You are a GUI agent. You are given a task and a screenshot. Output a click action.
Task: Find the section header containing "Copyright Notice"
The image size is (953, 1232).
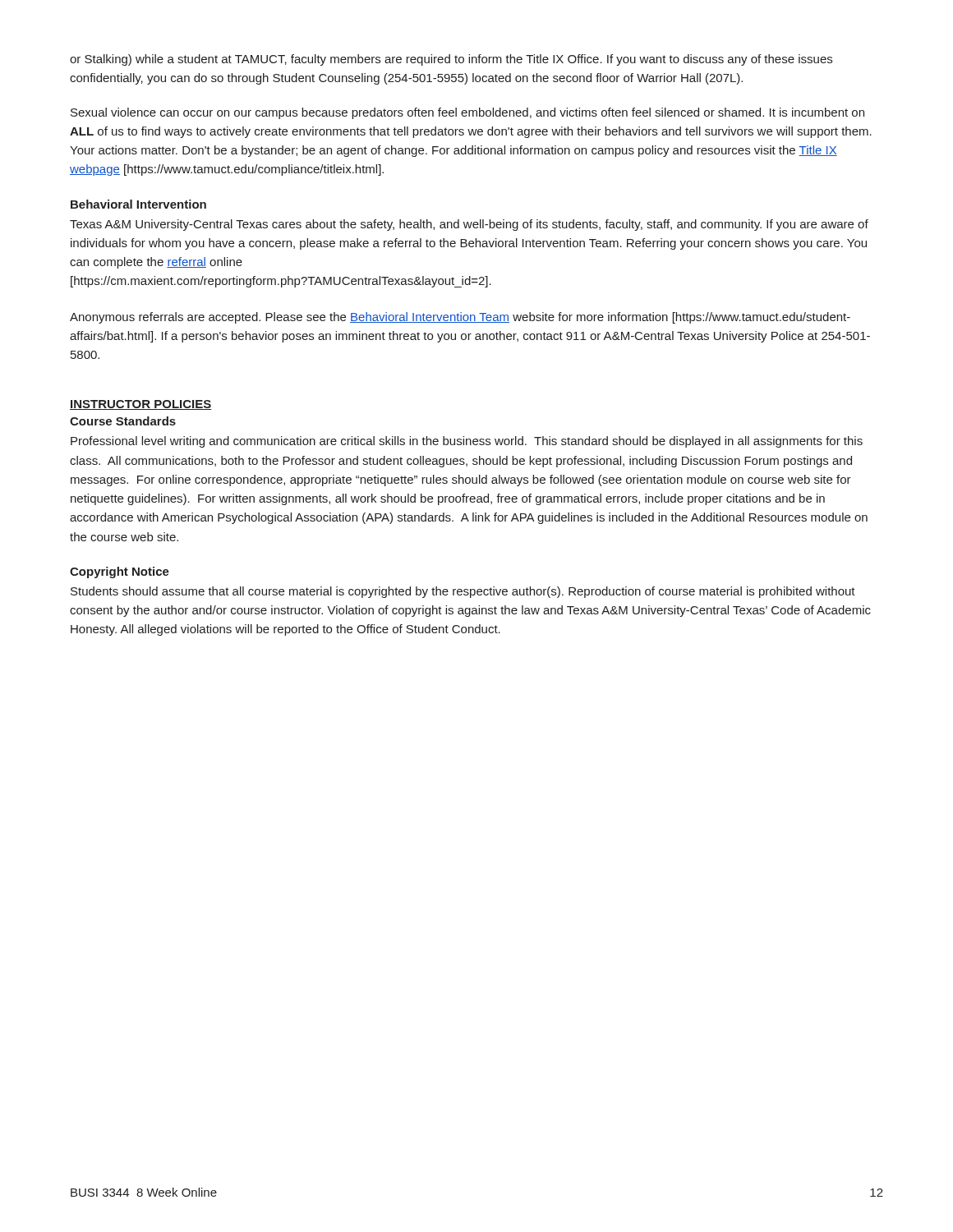[x=120, y=571]
